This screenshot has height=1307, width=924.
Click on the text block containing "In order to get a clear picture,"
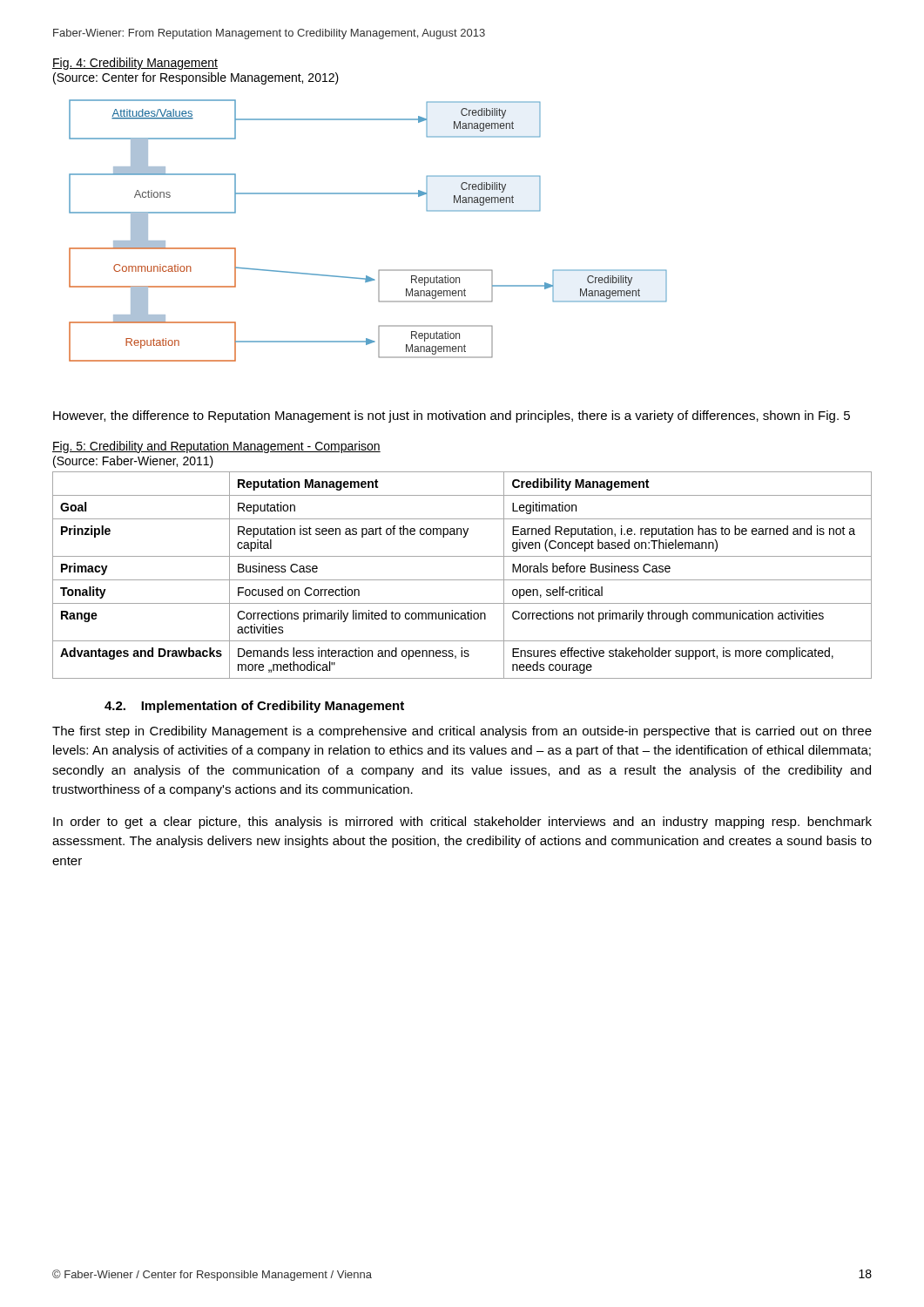tap(462, 840)
